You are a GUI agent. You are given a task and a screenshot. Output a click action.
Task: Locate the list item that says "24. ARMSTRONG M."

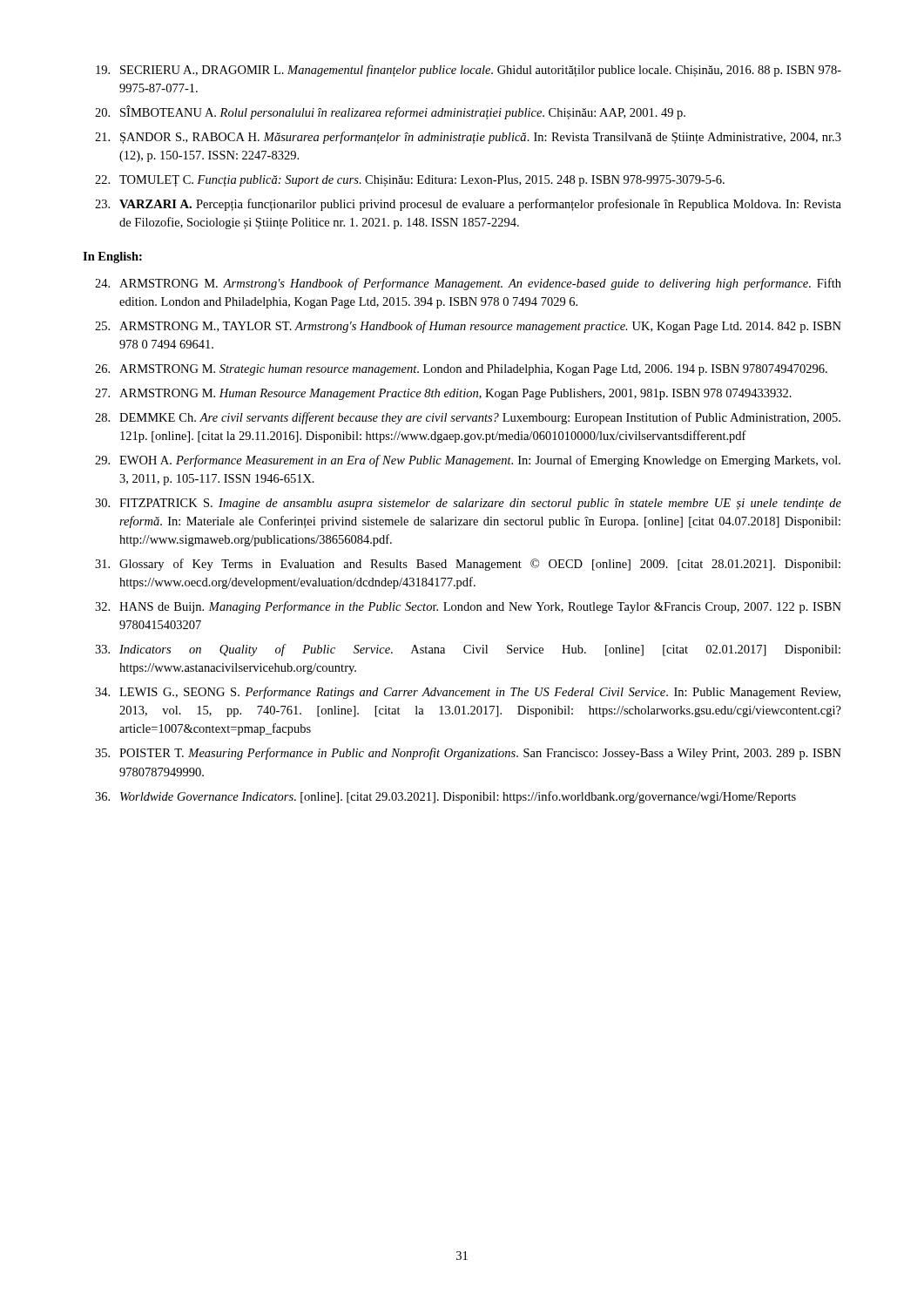(462, 293)
